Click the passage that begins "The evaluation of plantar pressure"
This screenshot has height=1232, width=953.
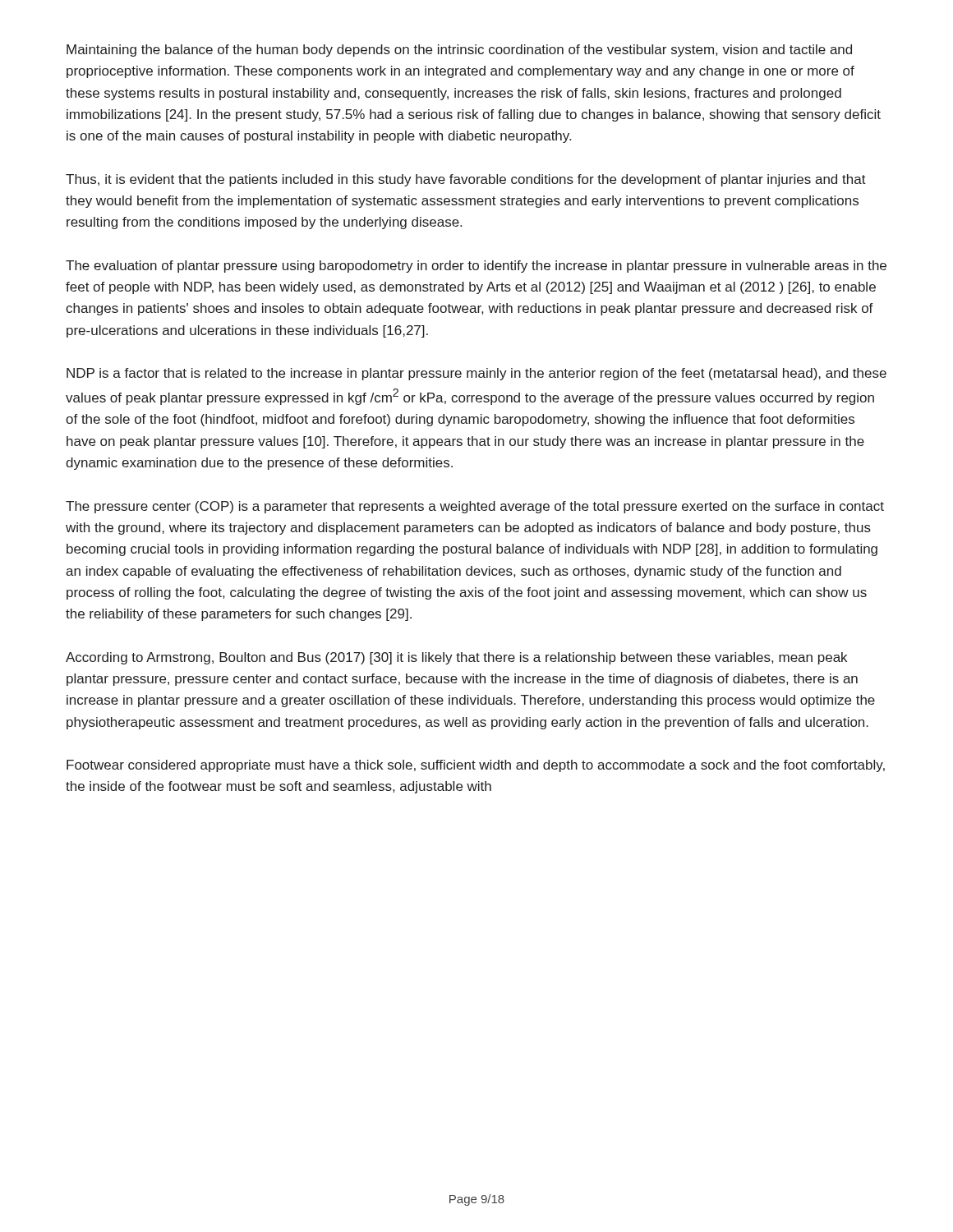(476, 298)
